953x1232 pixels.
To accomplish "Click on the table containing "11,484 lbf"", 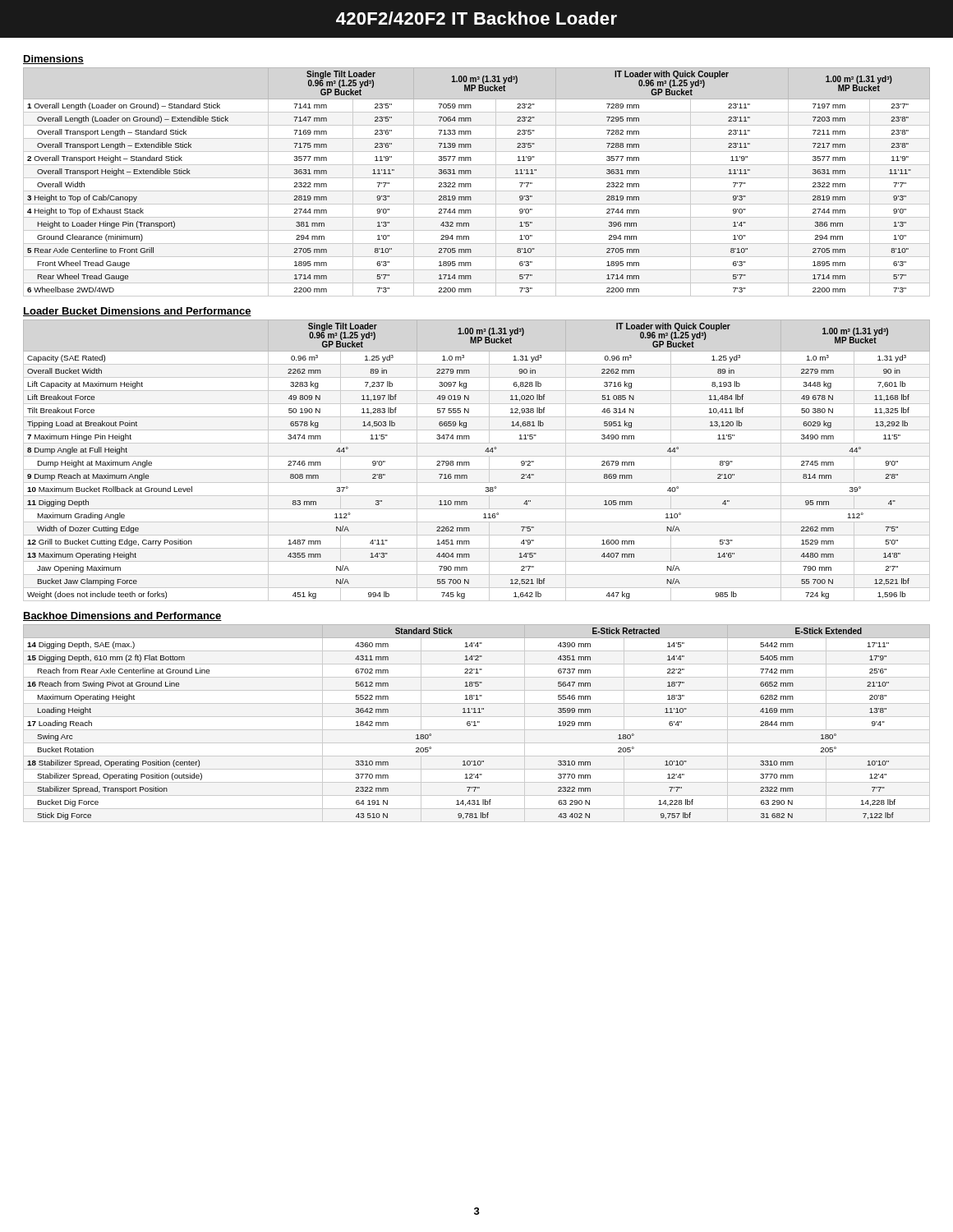I will pos(476,460).
